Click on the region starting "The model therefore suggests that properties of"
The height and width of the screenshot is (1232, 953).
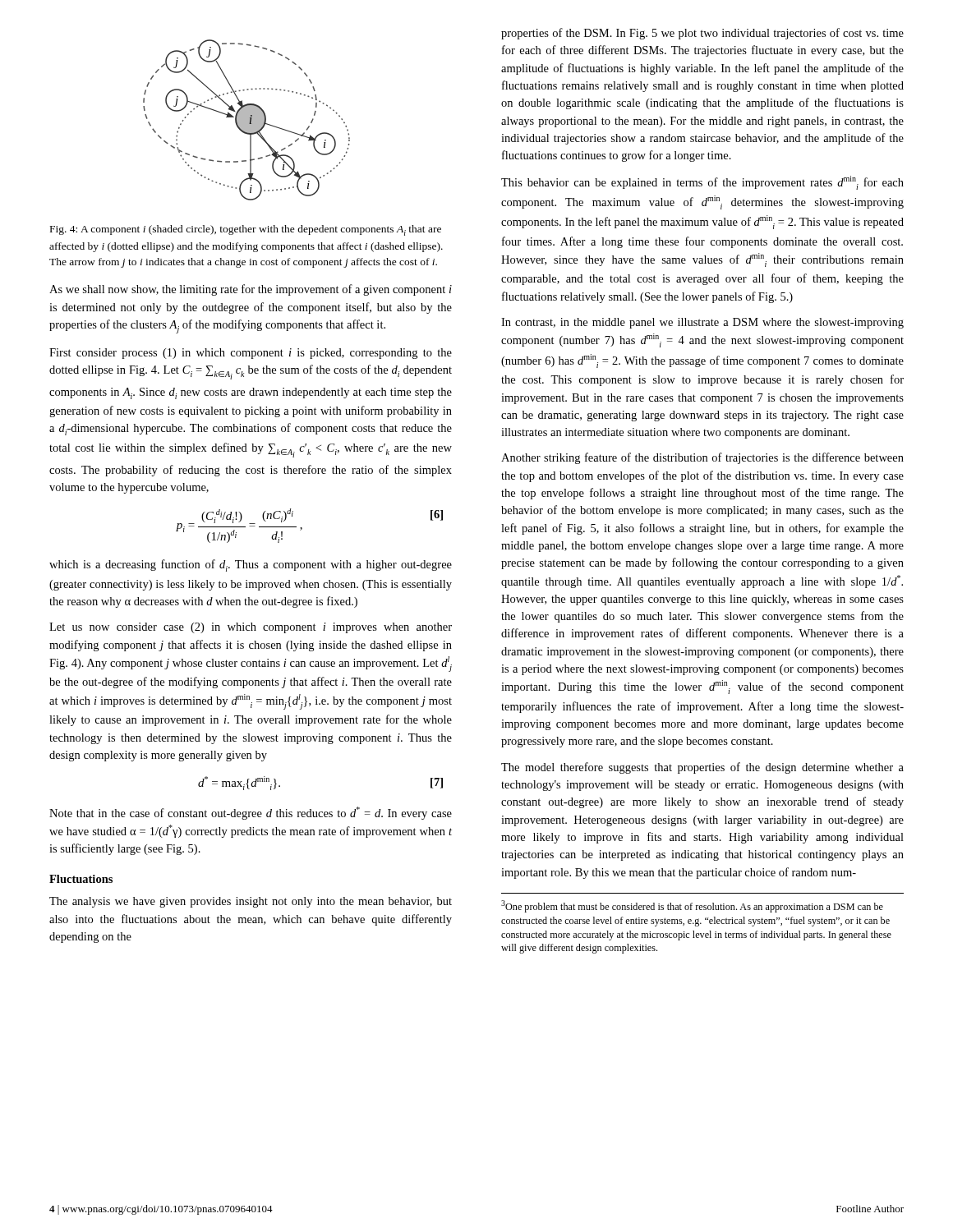click(702, 819)
